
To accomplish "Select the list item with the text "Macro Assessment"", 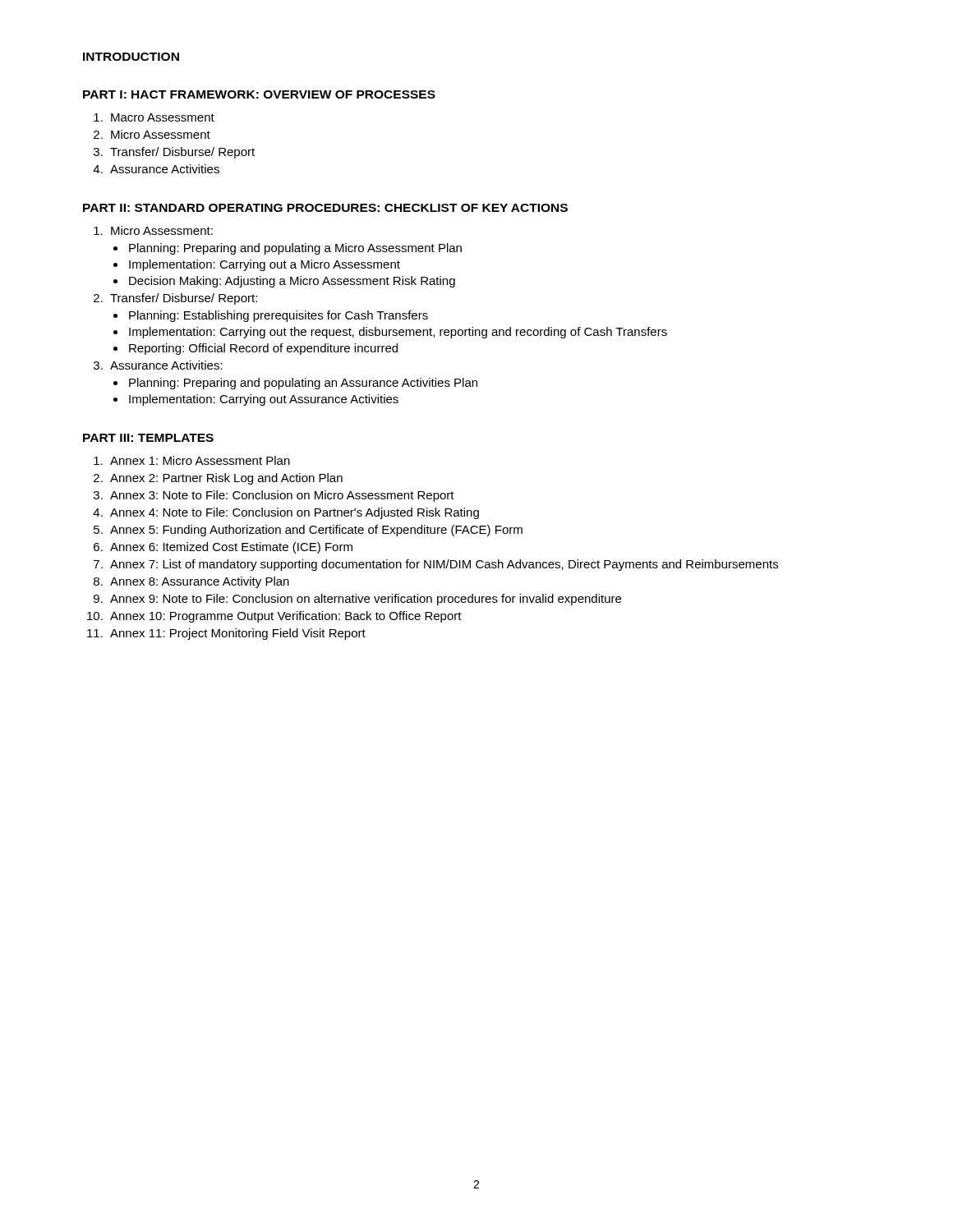I will [162, 117].
